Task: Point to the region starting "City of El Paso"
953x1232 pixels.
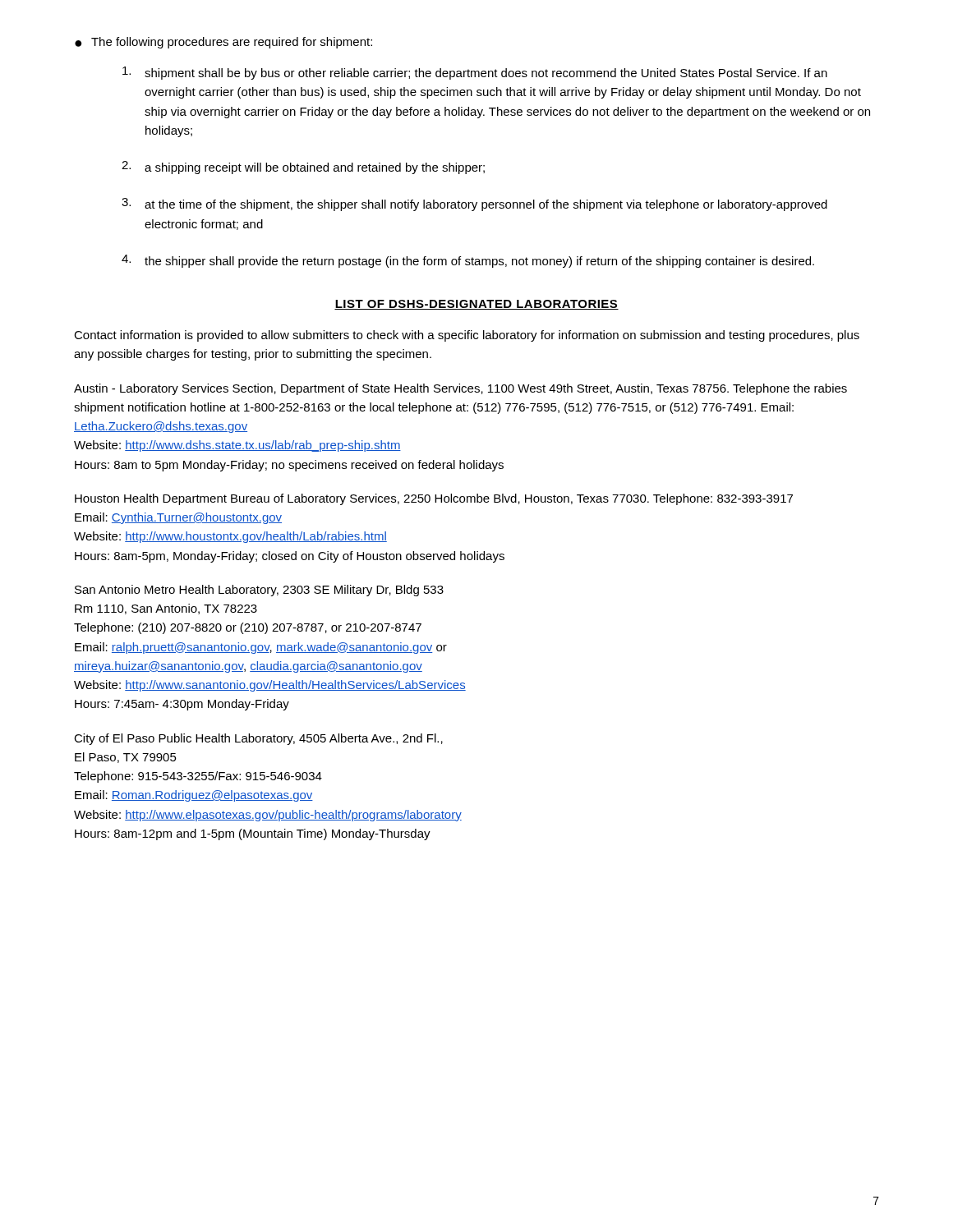Action: coord(268,785)
